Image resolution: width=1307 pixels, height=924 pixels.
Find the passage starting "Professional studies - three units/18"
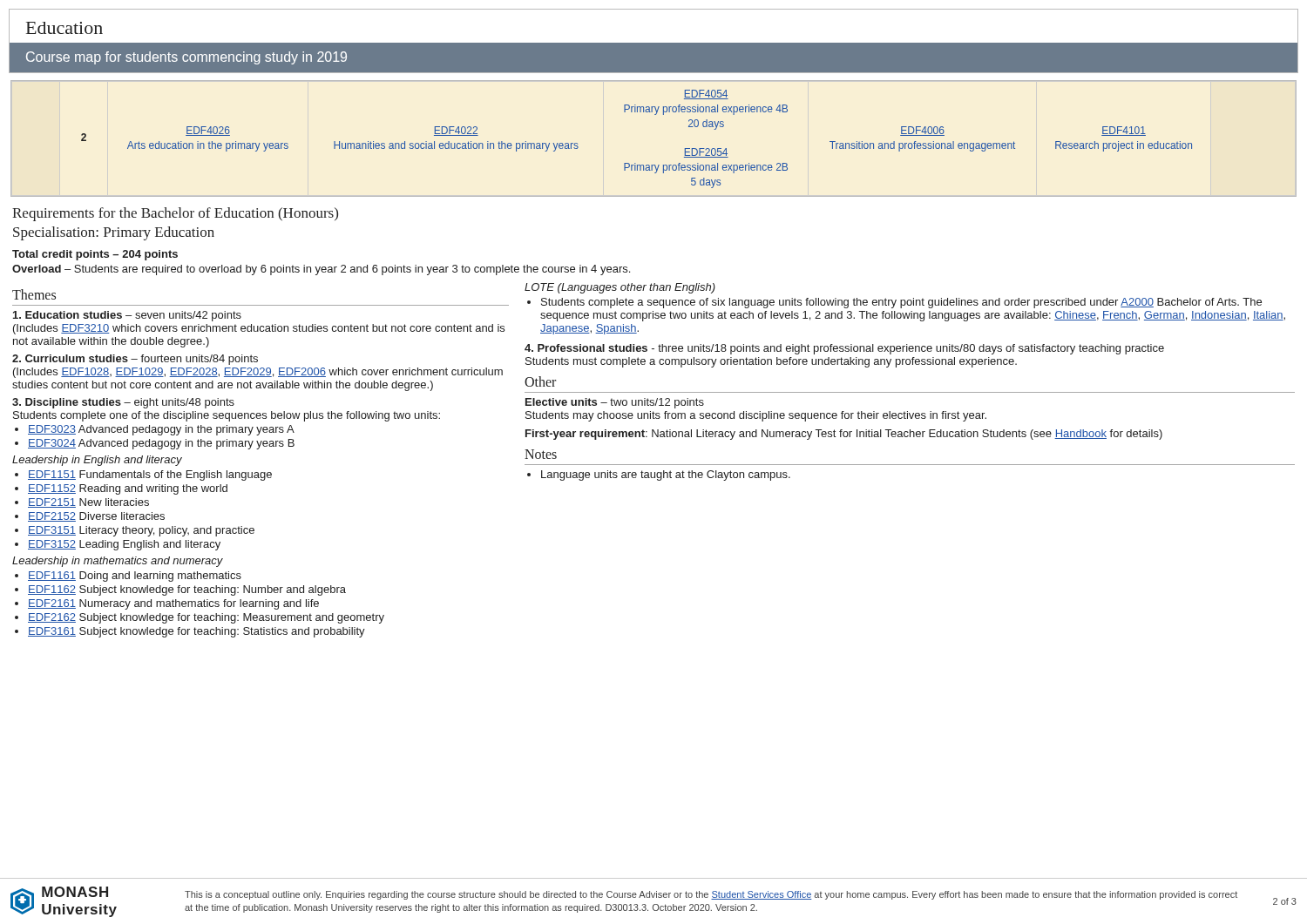tap(844, 354)
